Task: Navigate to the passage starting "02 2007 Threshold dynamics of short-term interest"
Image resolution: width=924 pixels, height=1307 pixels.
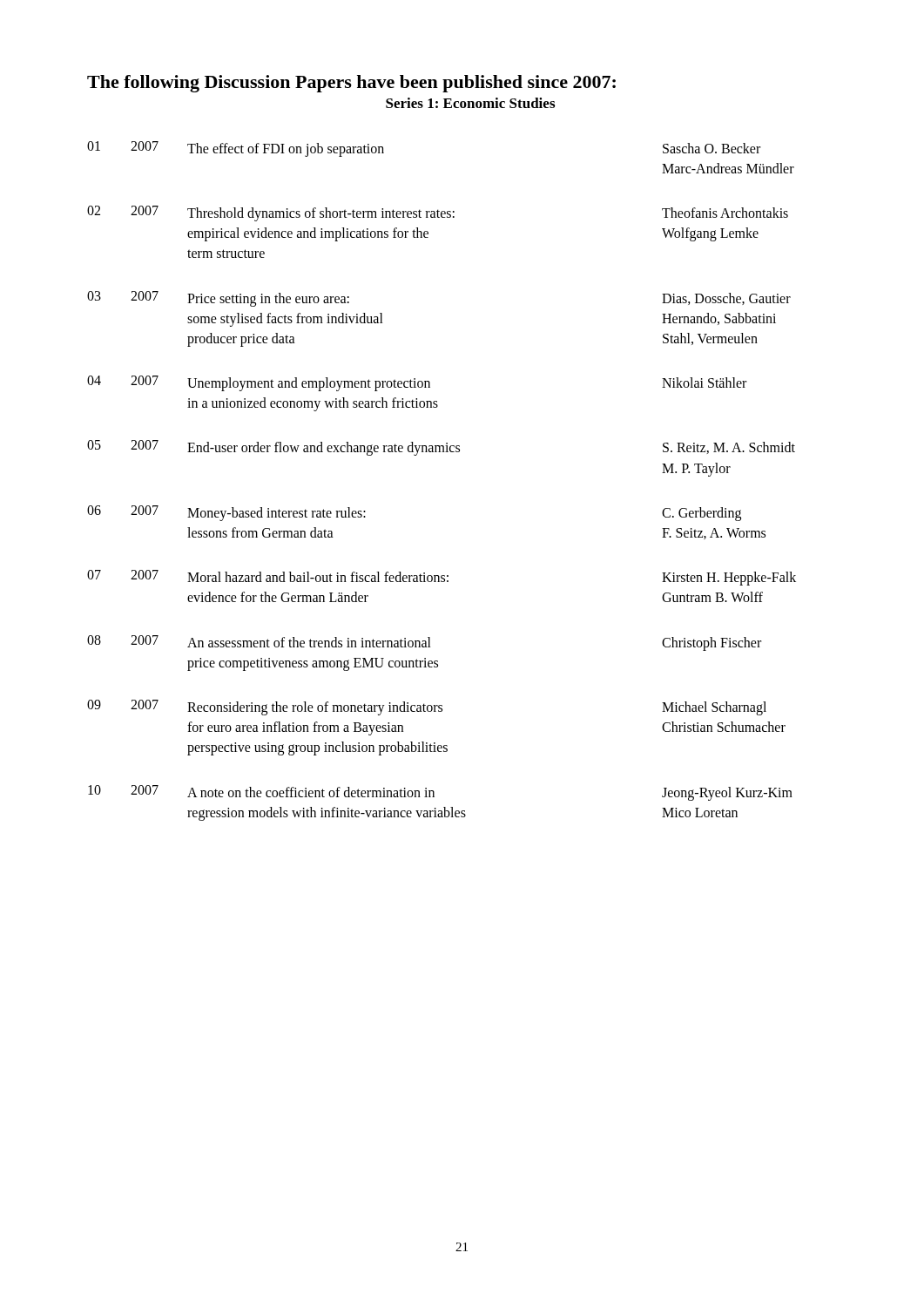Action: point(438,213)
